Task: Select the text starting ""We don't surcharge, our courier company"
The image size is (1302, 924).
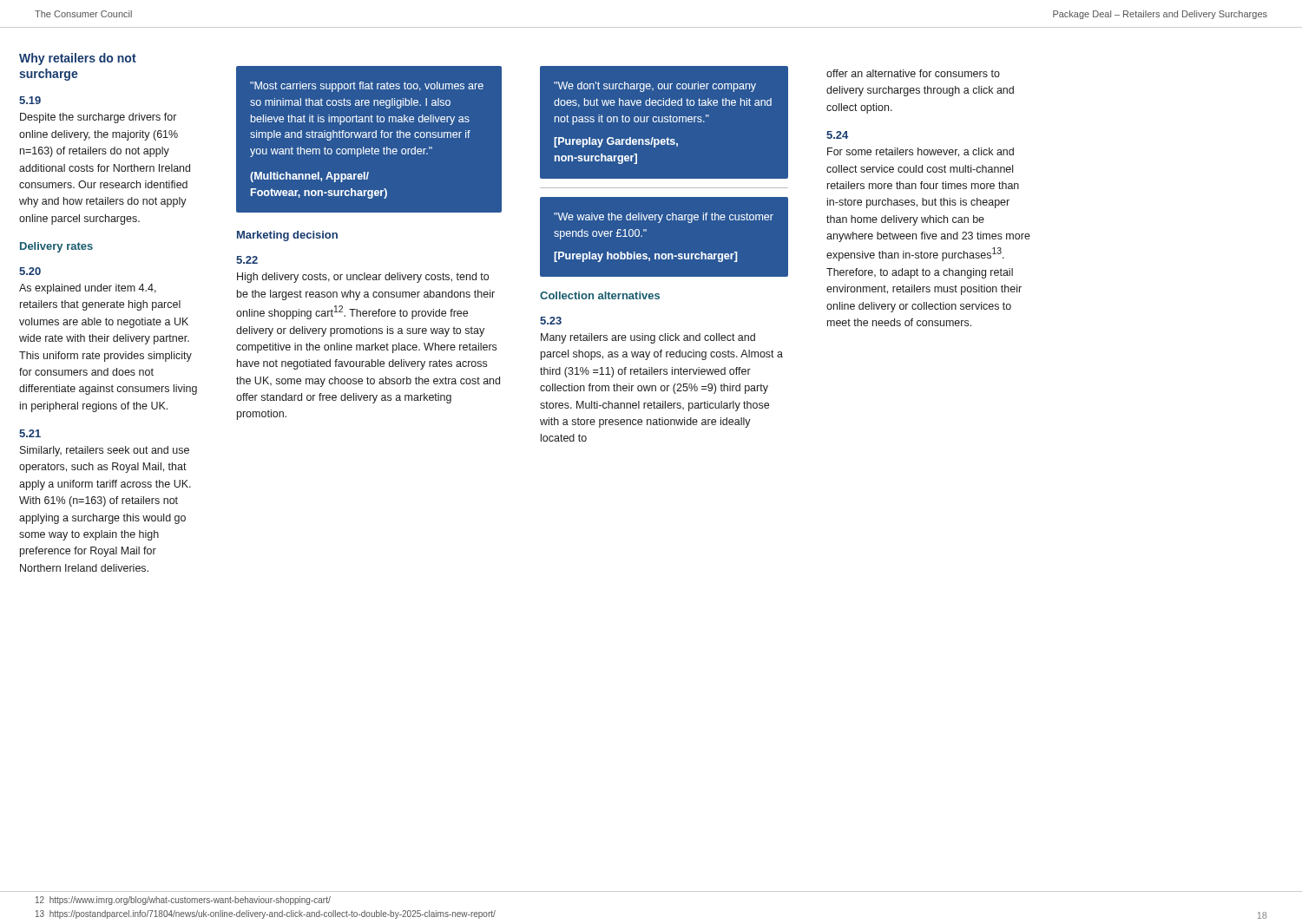Action: 664,123
